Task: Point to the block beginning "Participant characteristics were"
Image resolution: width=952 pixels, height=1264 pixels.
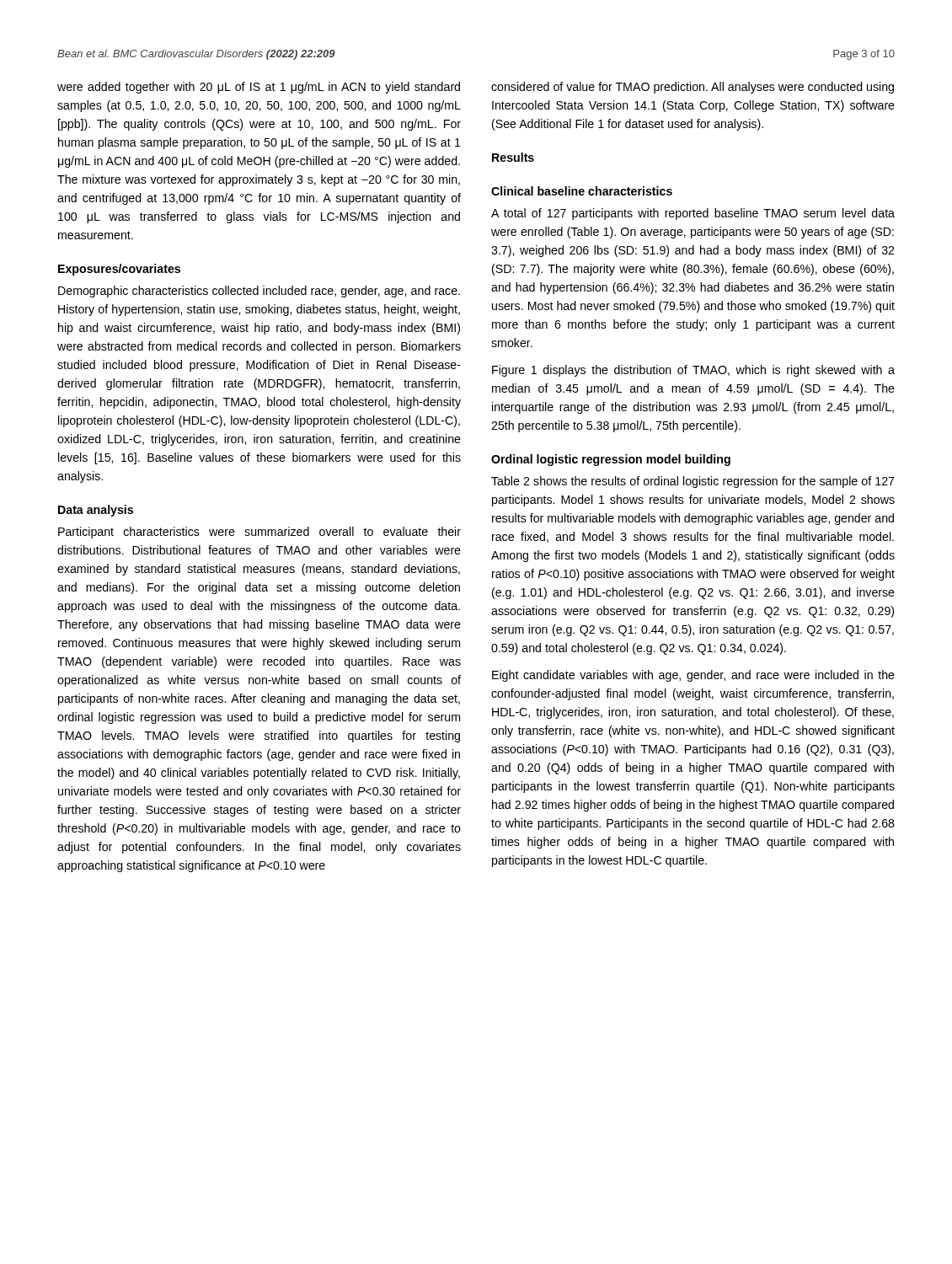Action: 259,699
